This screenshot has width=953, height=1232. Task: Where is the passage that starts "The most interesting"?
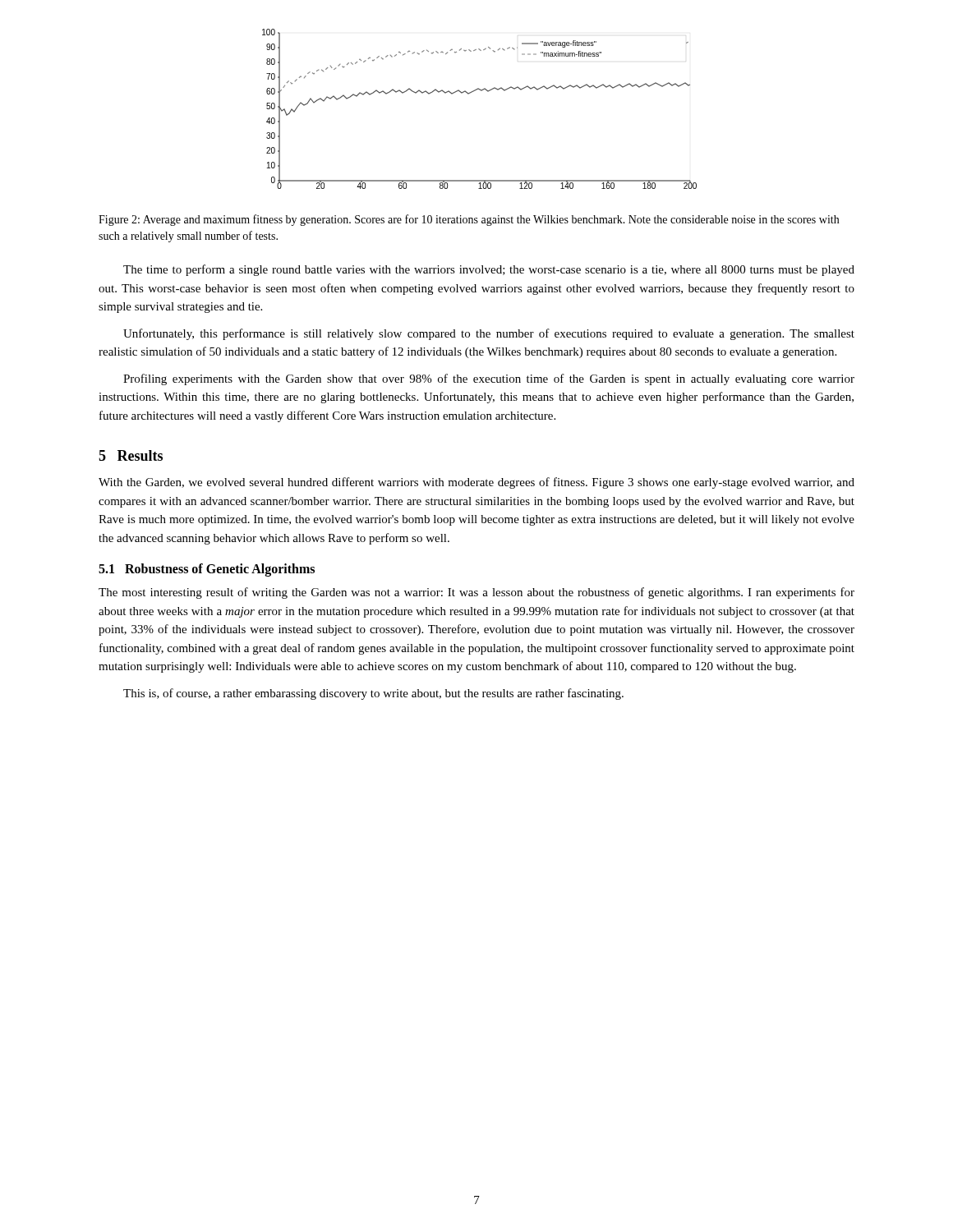click(x=476, y=629)
